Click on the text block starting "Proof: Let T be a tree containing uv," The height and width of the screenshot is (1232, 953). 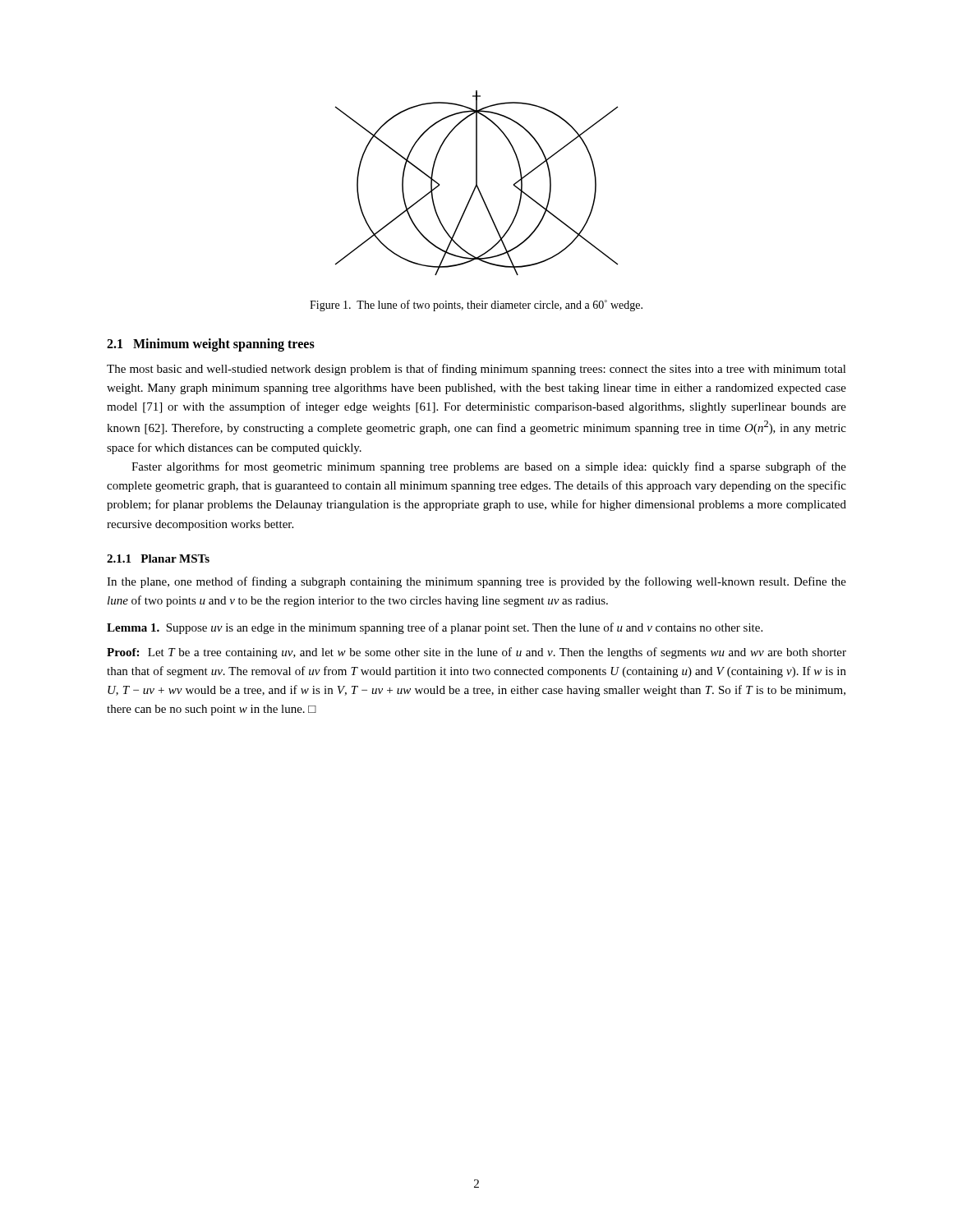pos(476,680)
